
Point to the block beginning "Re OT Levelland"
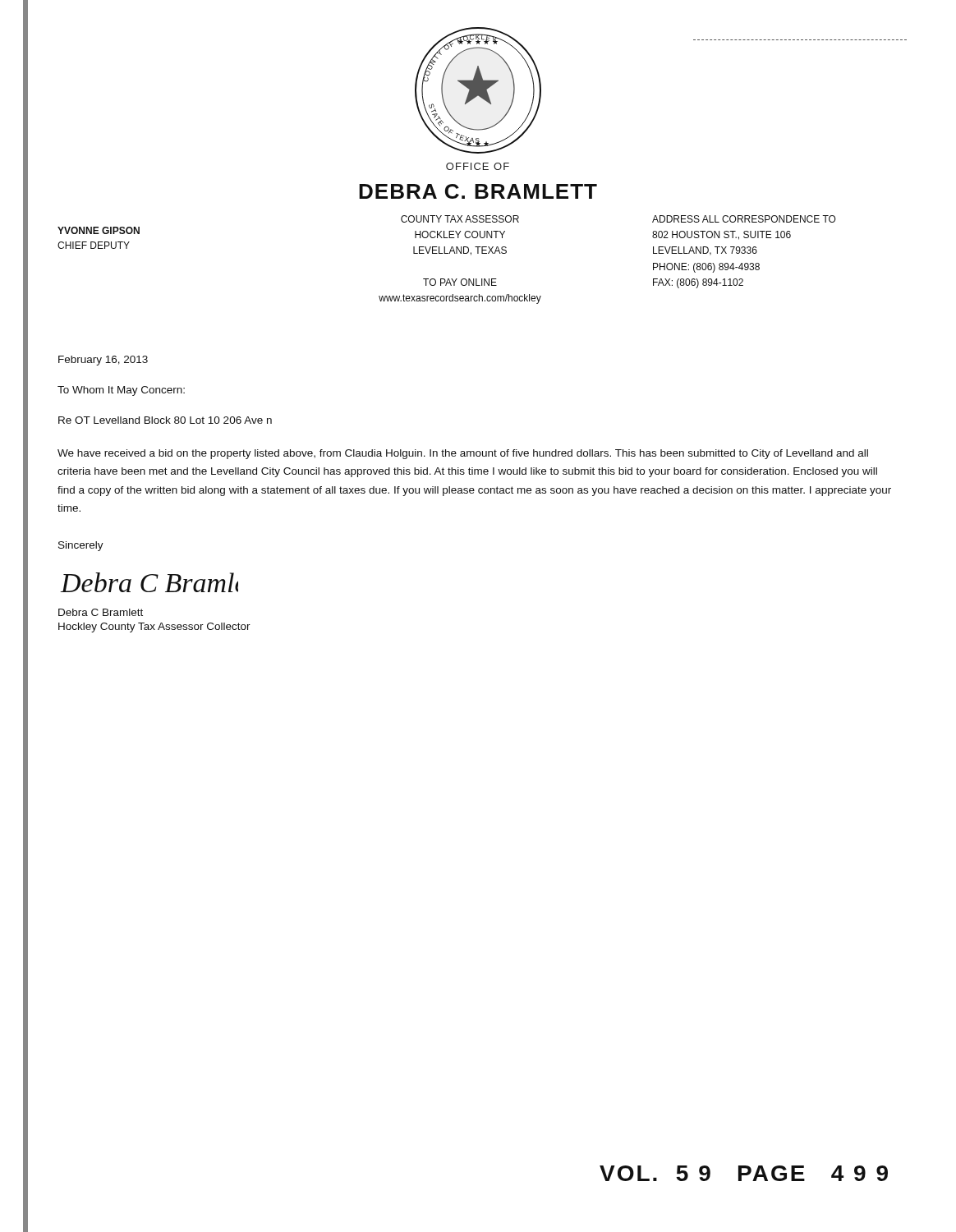point(165,420)
